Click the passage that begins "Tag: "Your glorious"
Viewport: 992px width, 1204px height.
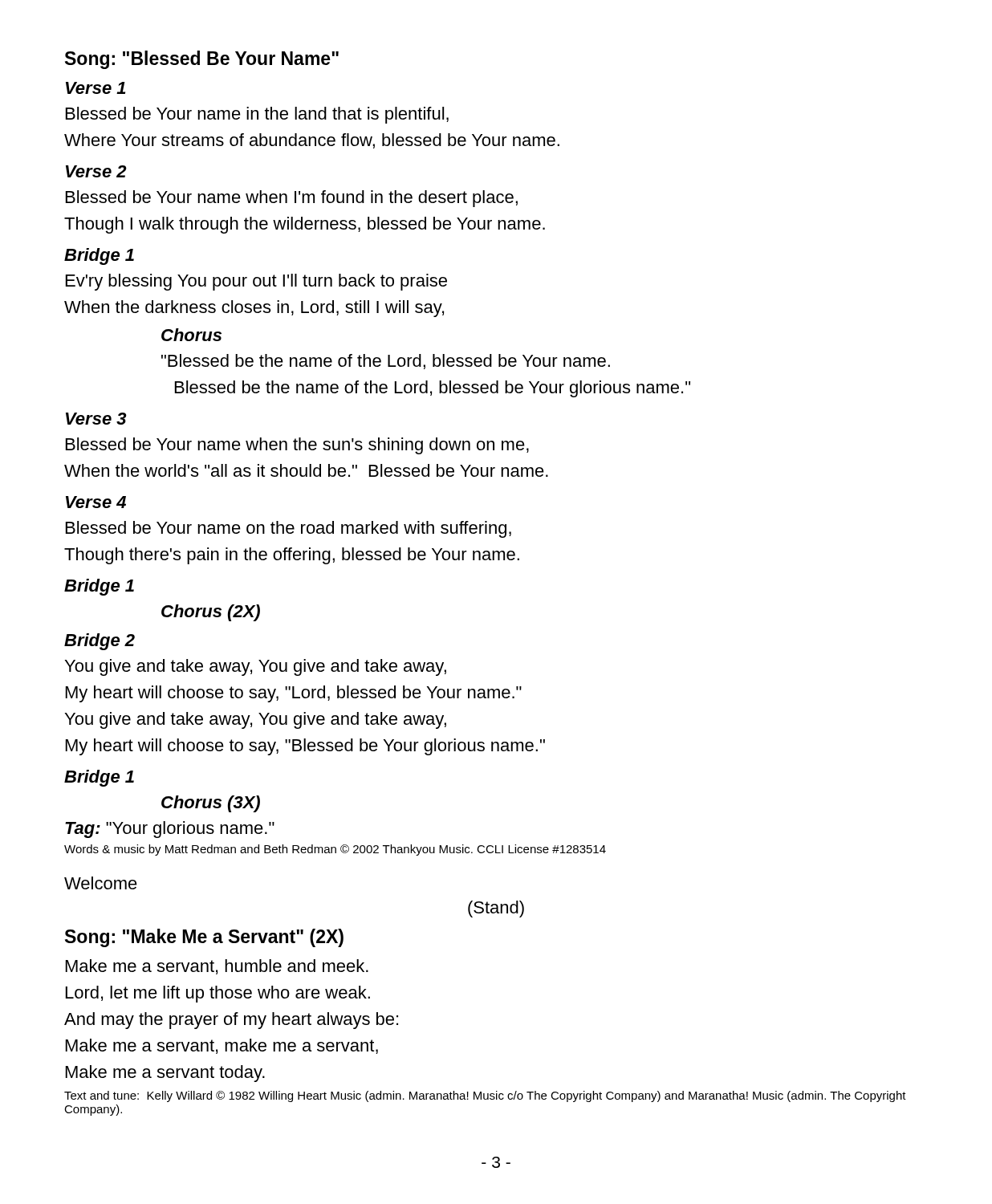170,830
